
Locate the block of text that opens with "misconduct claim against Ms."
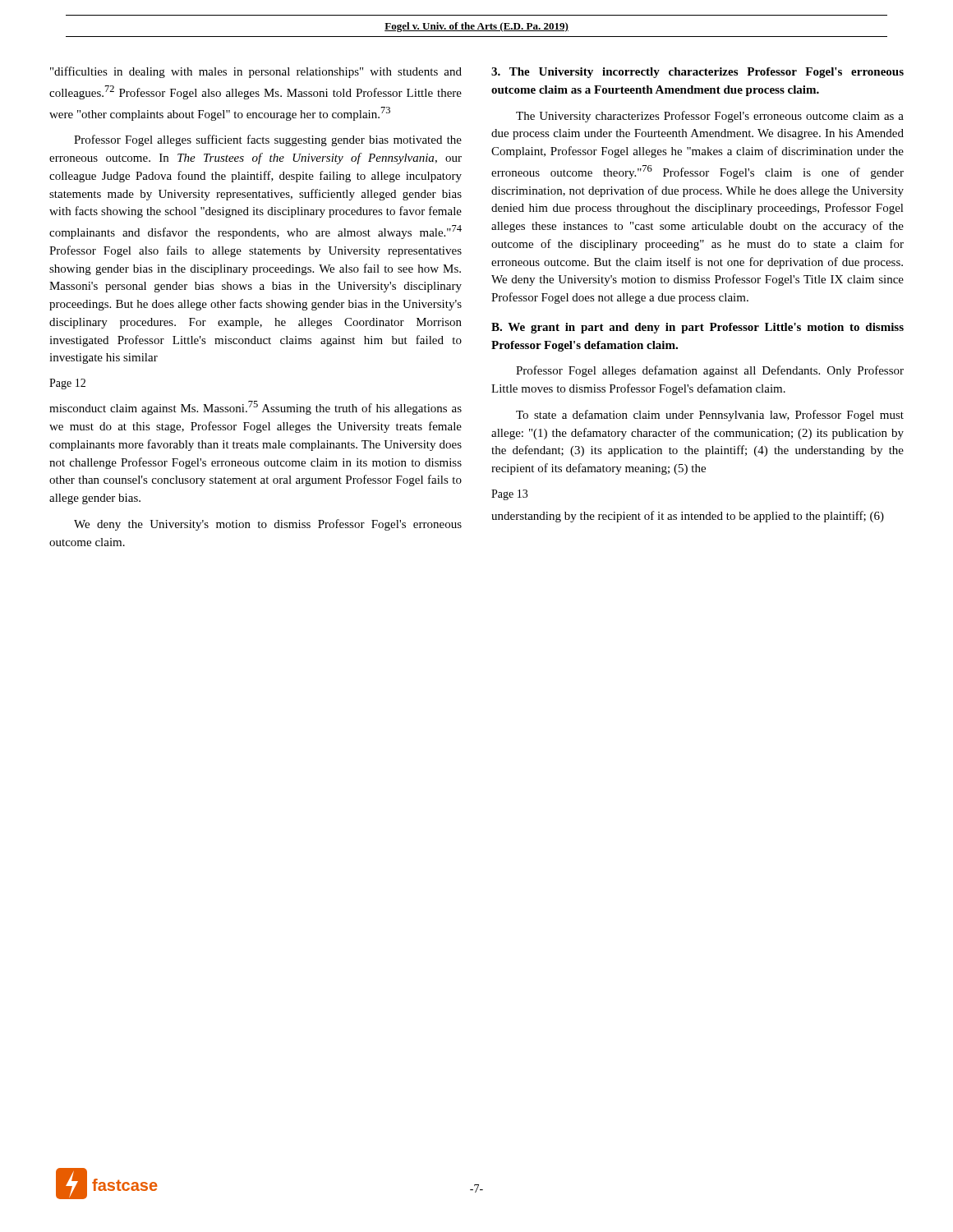point(255,452)
